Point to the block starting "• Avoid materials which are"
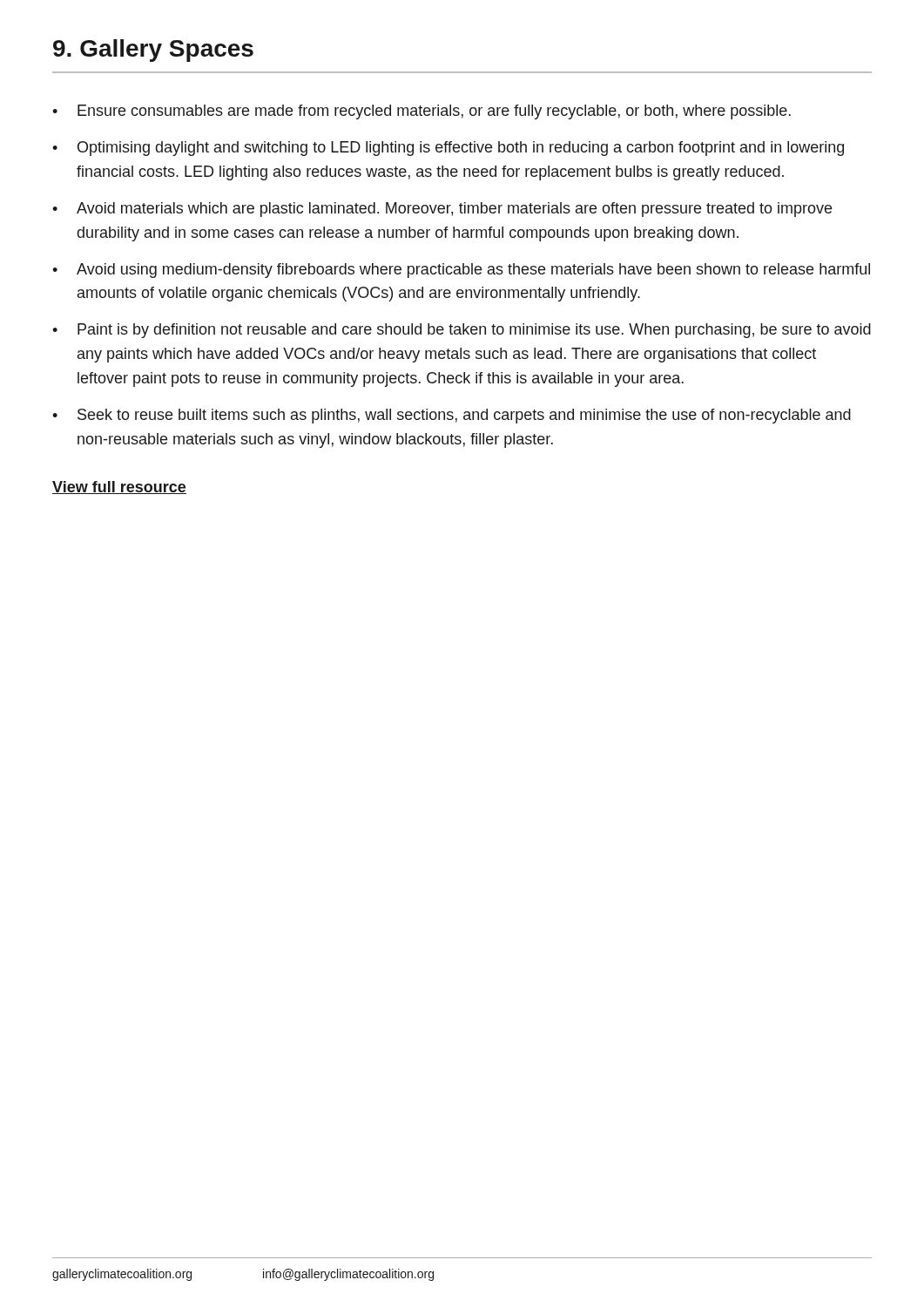This screenshot has width=924, height=1307. point(462,221)
